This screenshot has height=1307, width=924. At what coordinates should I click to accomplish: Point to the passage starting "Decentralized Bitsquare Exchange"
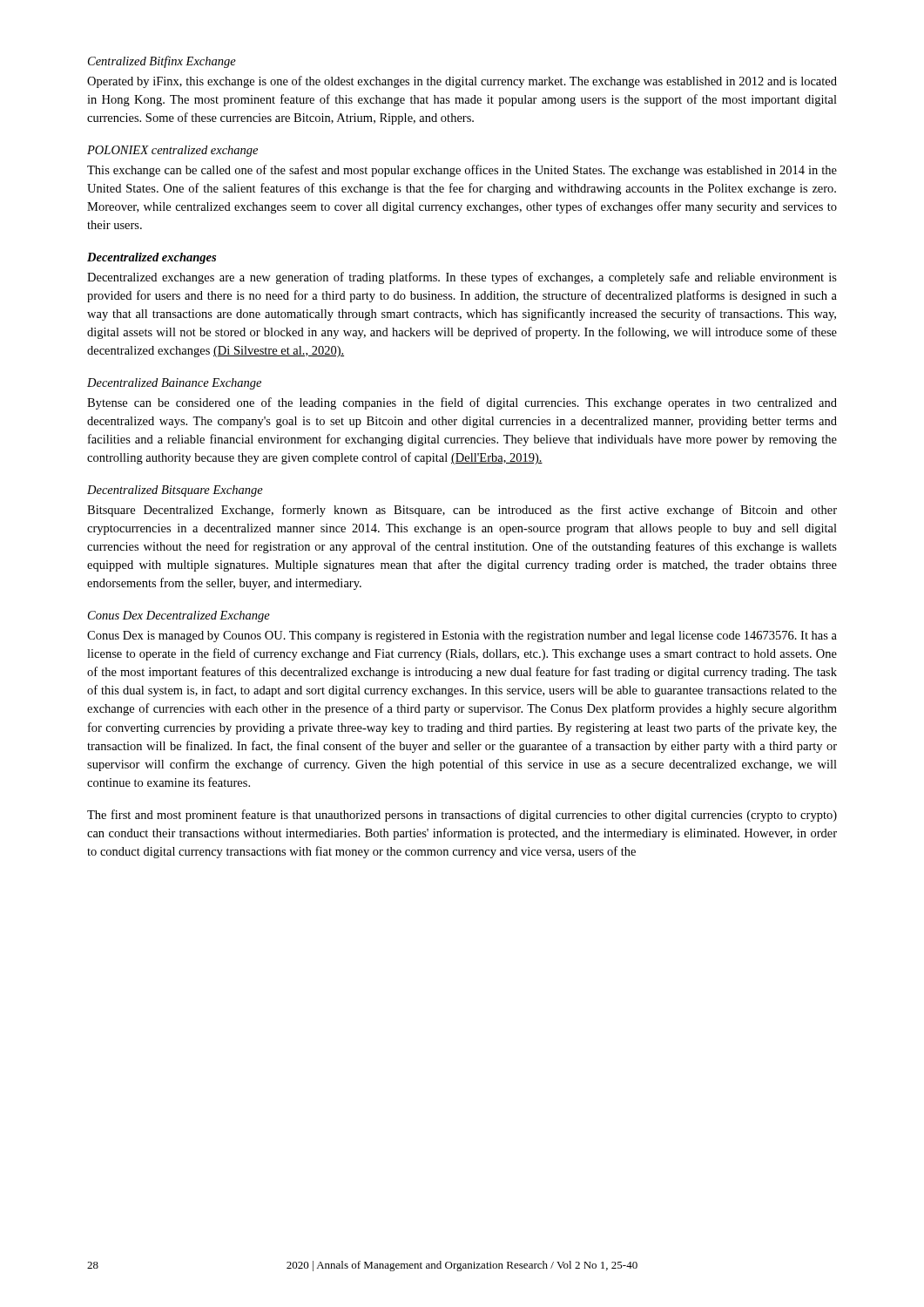(x=175, y=491)
